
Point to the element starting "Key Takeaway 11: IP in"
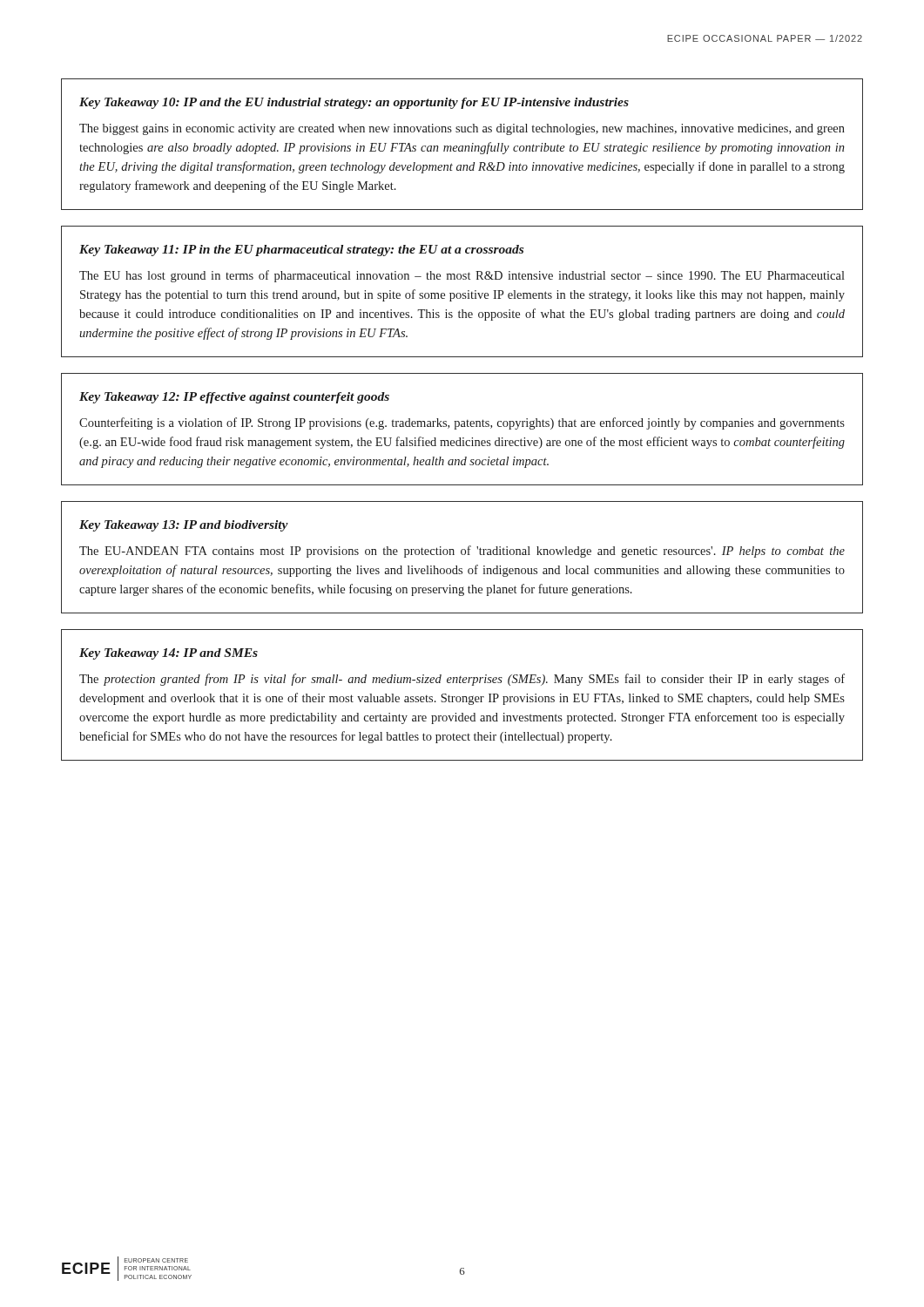click(x=462, y=292)
